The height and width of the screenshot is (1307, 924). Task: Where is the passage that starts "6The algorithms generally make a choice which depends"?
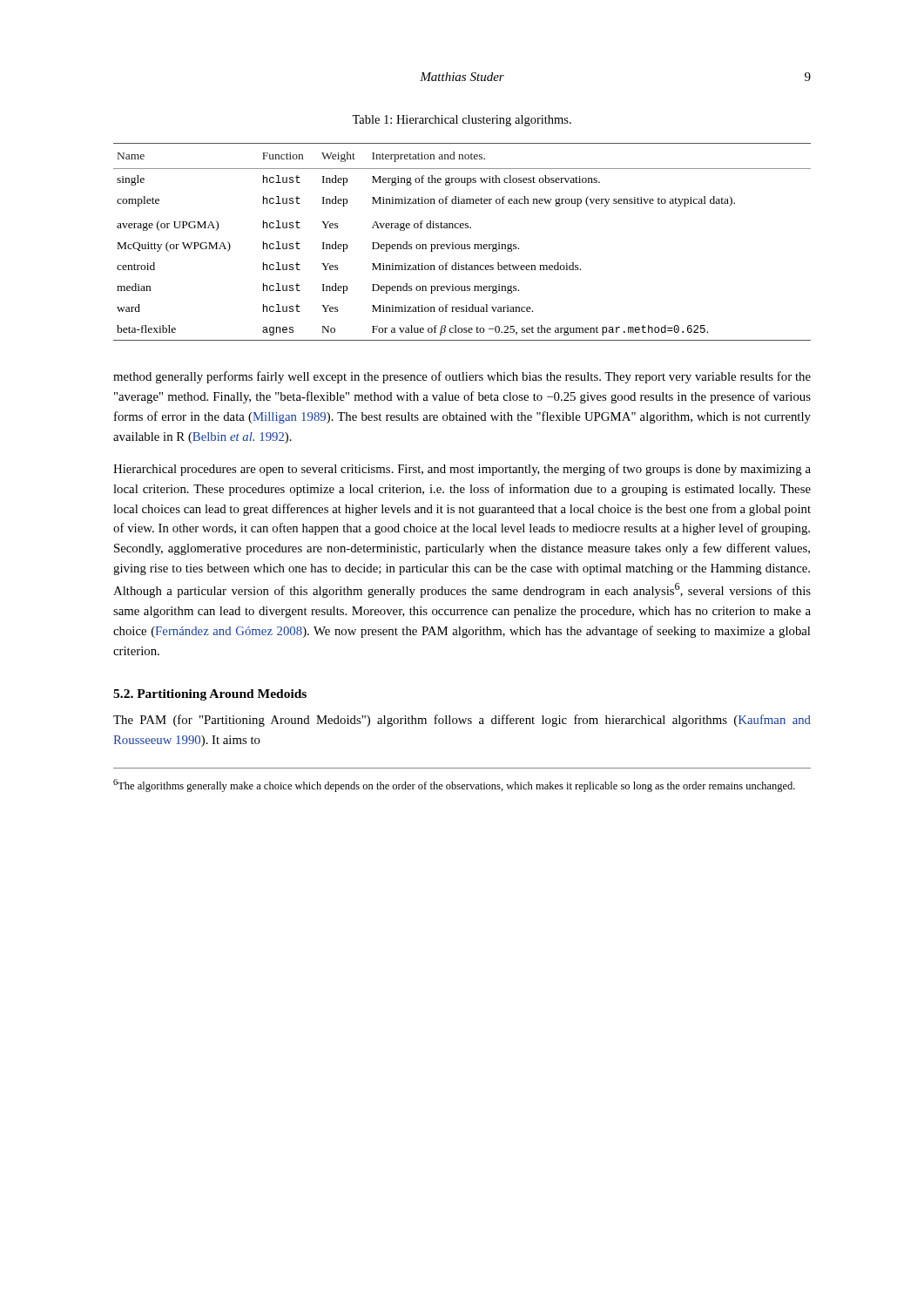click(x=454, y=784)
